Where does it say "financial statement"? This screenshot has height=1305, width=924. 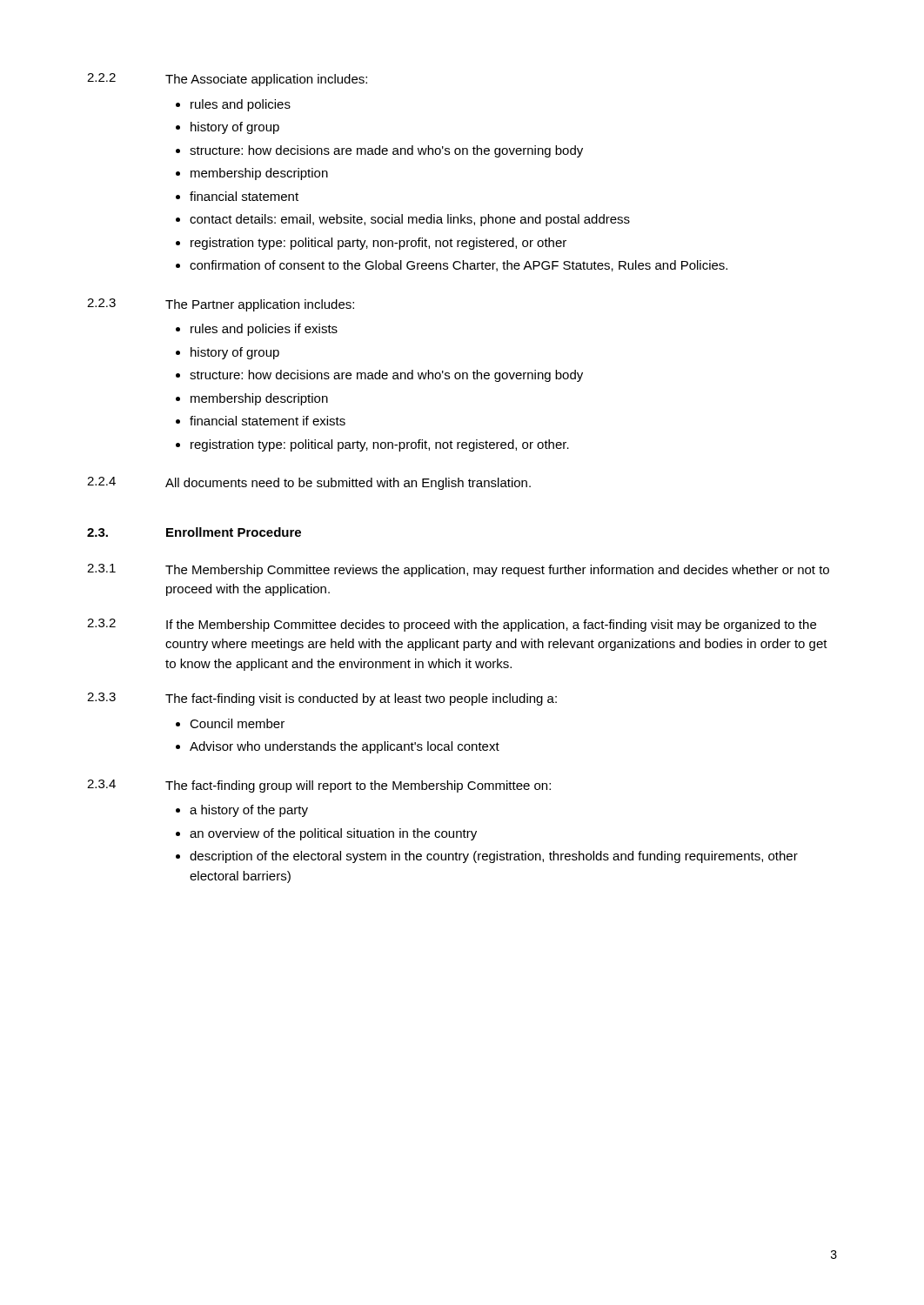244,196
